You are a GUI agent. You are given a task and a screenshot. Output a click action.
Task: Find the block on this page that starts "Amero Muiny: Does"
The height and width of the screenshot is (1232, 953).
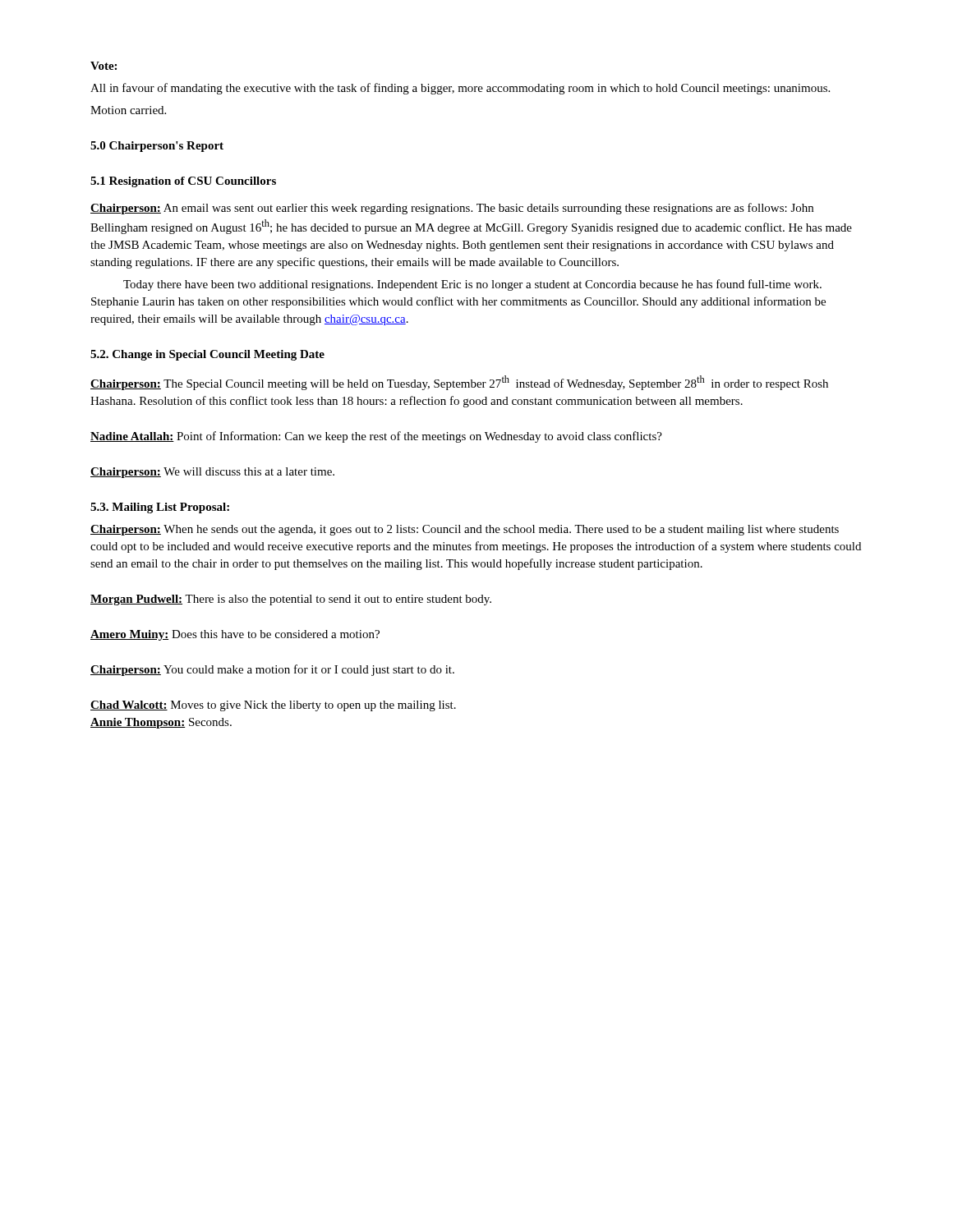(235, 635)
